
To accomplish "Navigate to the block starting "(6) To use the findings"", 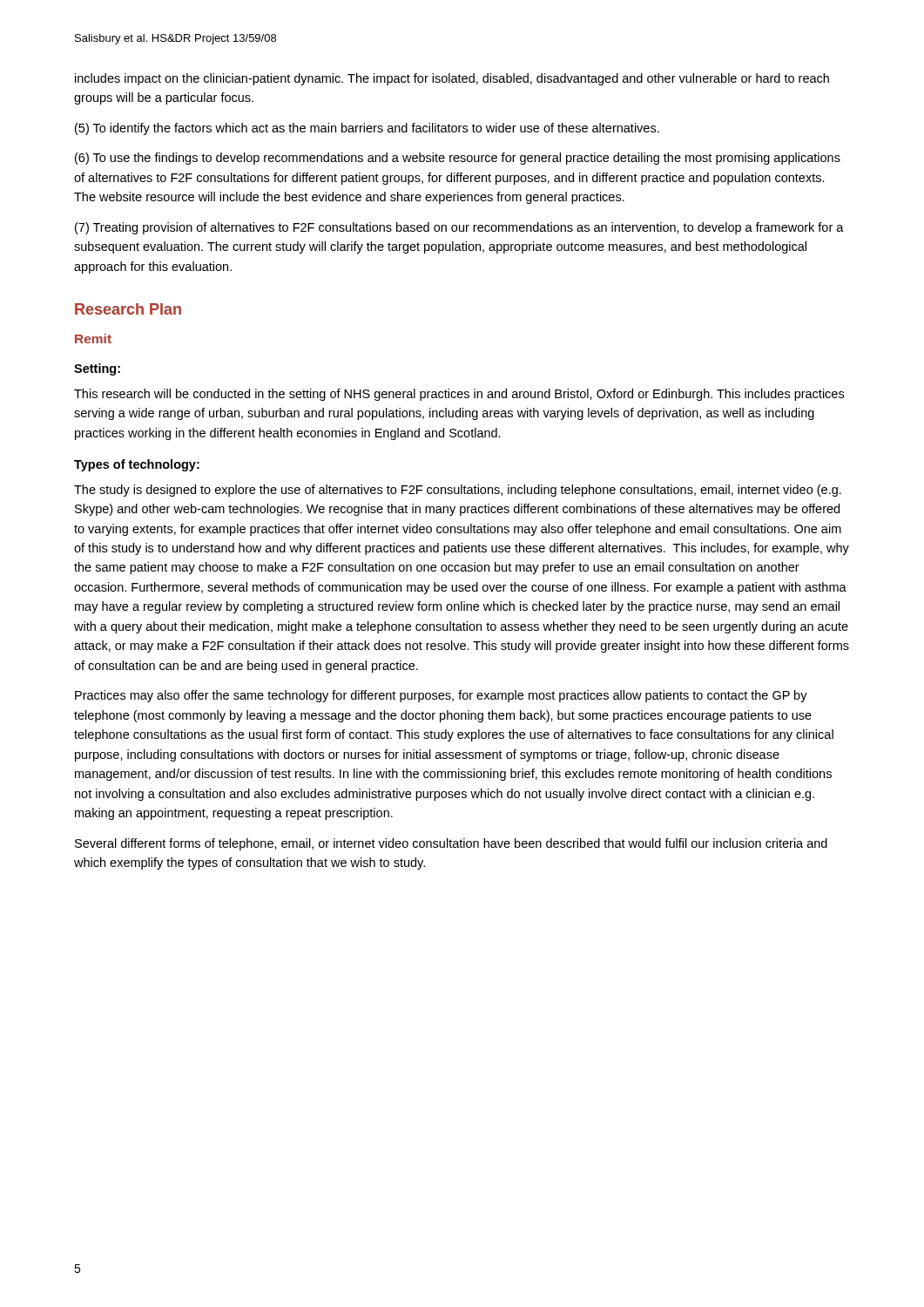I will click(x=462, y=178).
